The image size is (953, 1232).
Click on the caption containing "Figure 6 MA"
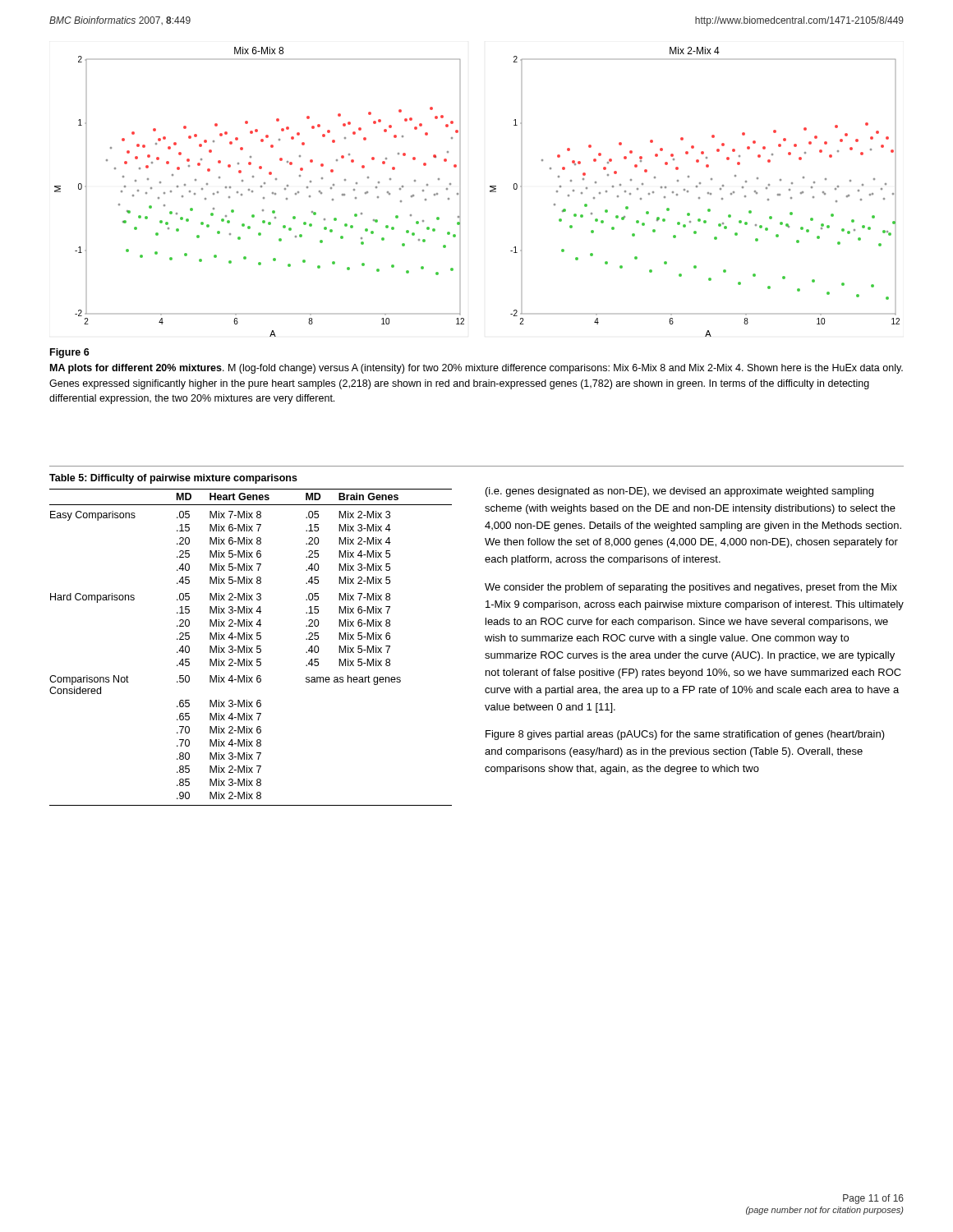[x=476, y=375]
